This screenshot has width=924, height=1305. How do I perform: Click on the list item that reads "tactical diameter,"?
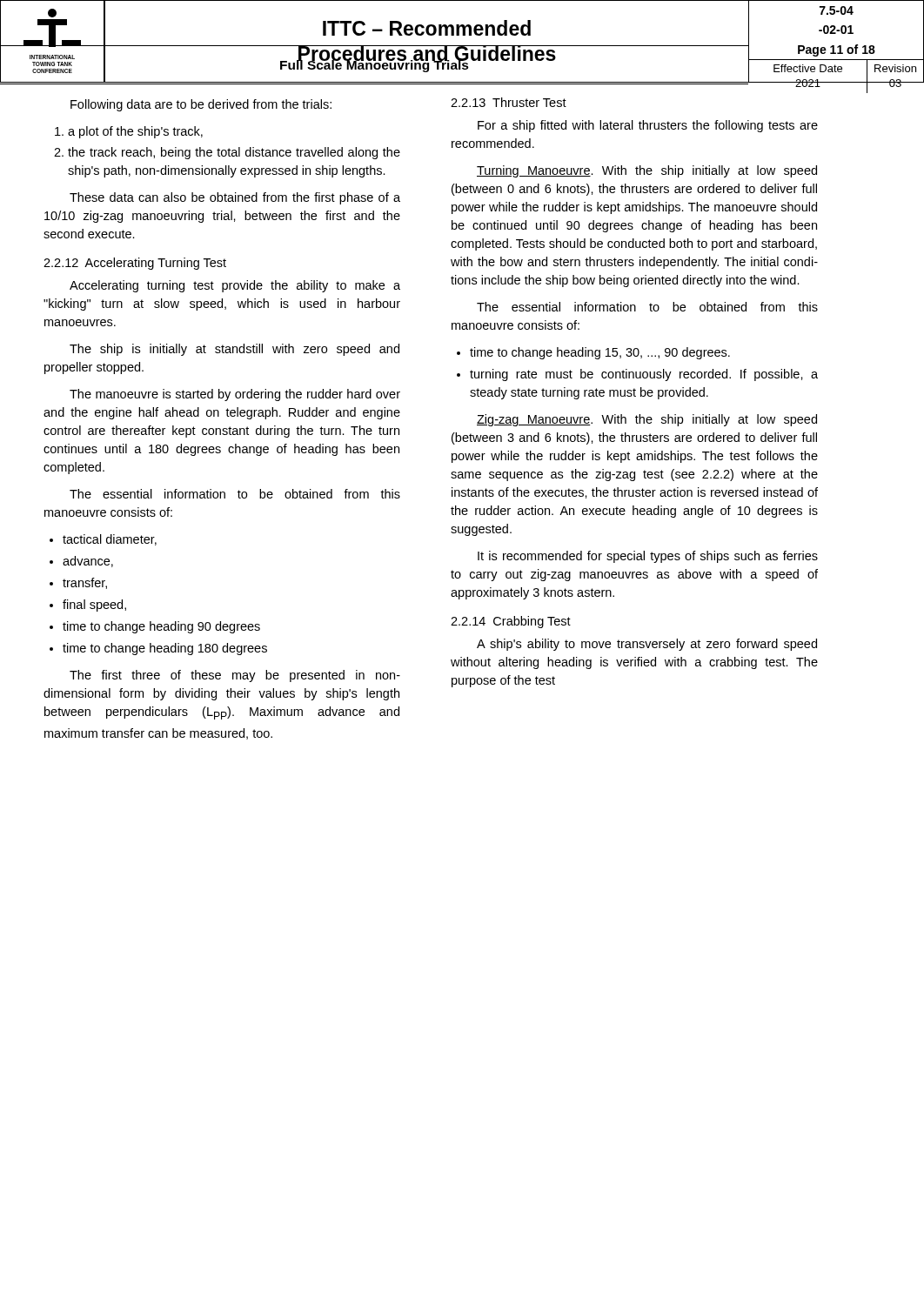point(110,540)
